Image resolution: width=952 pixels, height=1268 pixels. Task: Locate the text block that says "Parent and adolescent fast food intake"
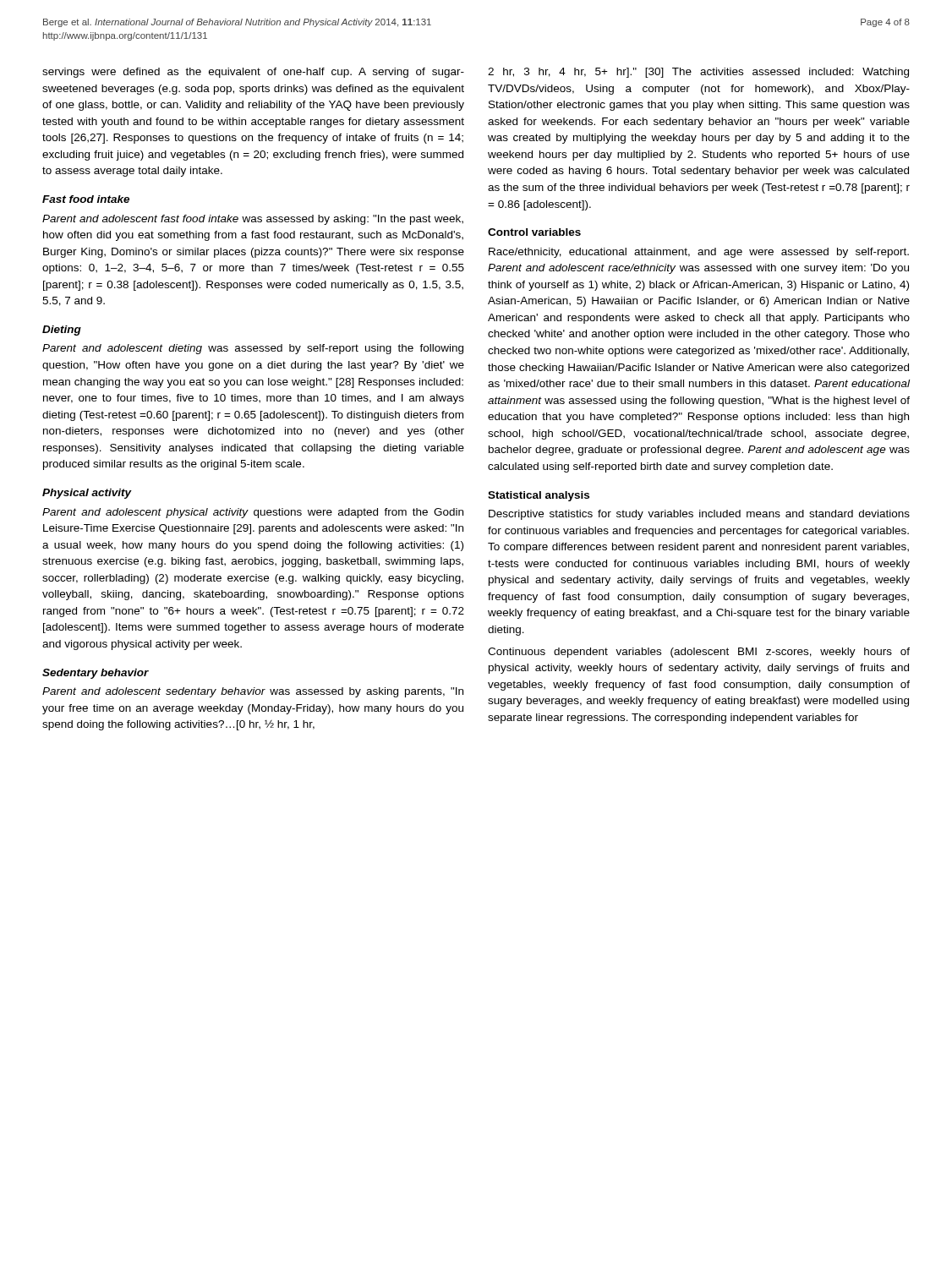pyautogui.click(x=253, y=260)
